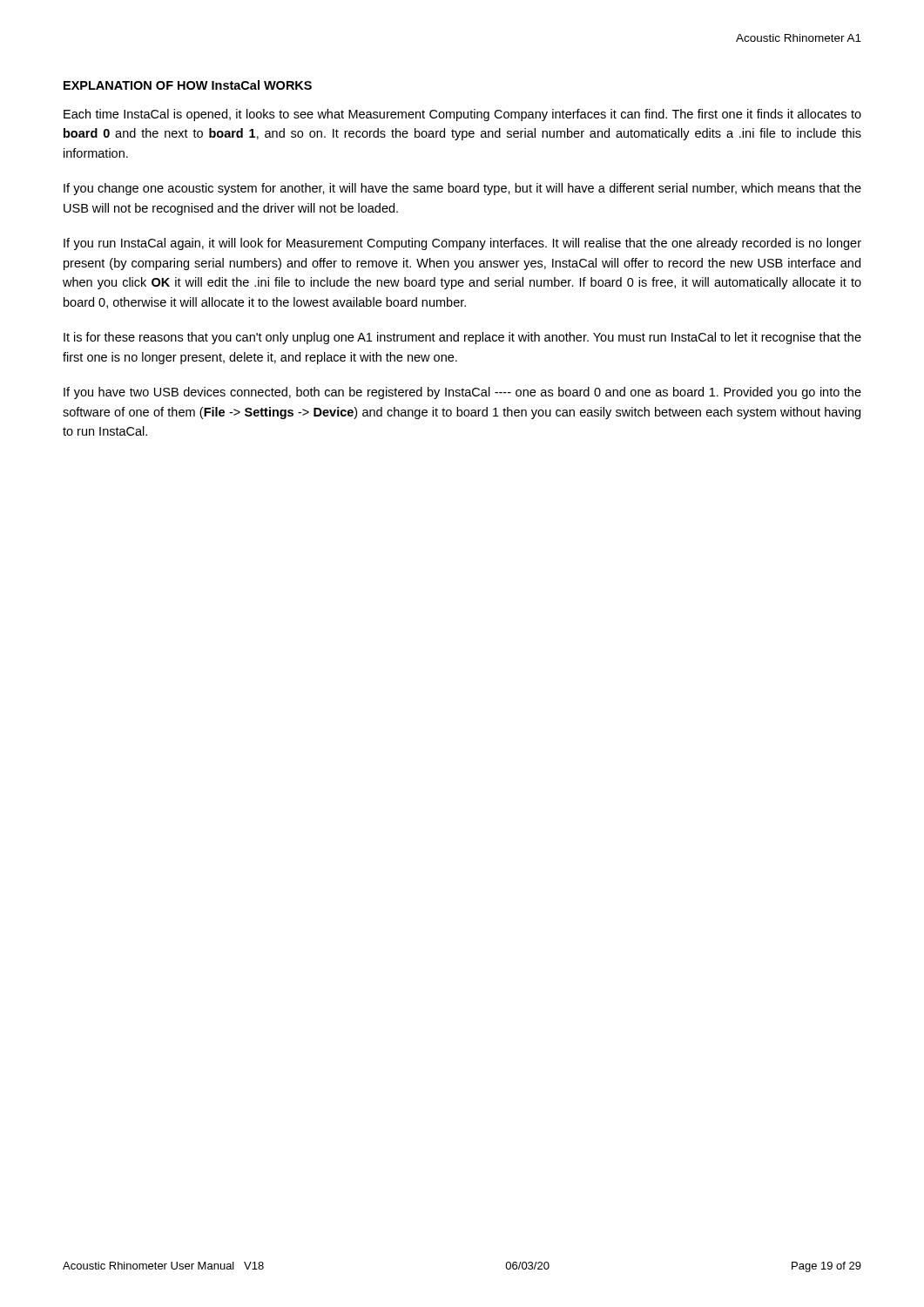Find the block on this page that starts "It is for these reasons"
This screenshot has height=1307, width=924.
tap(462, 347)
